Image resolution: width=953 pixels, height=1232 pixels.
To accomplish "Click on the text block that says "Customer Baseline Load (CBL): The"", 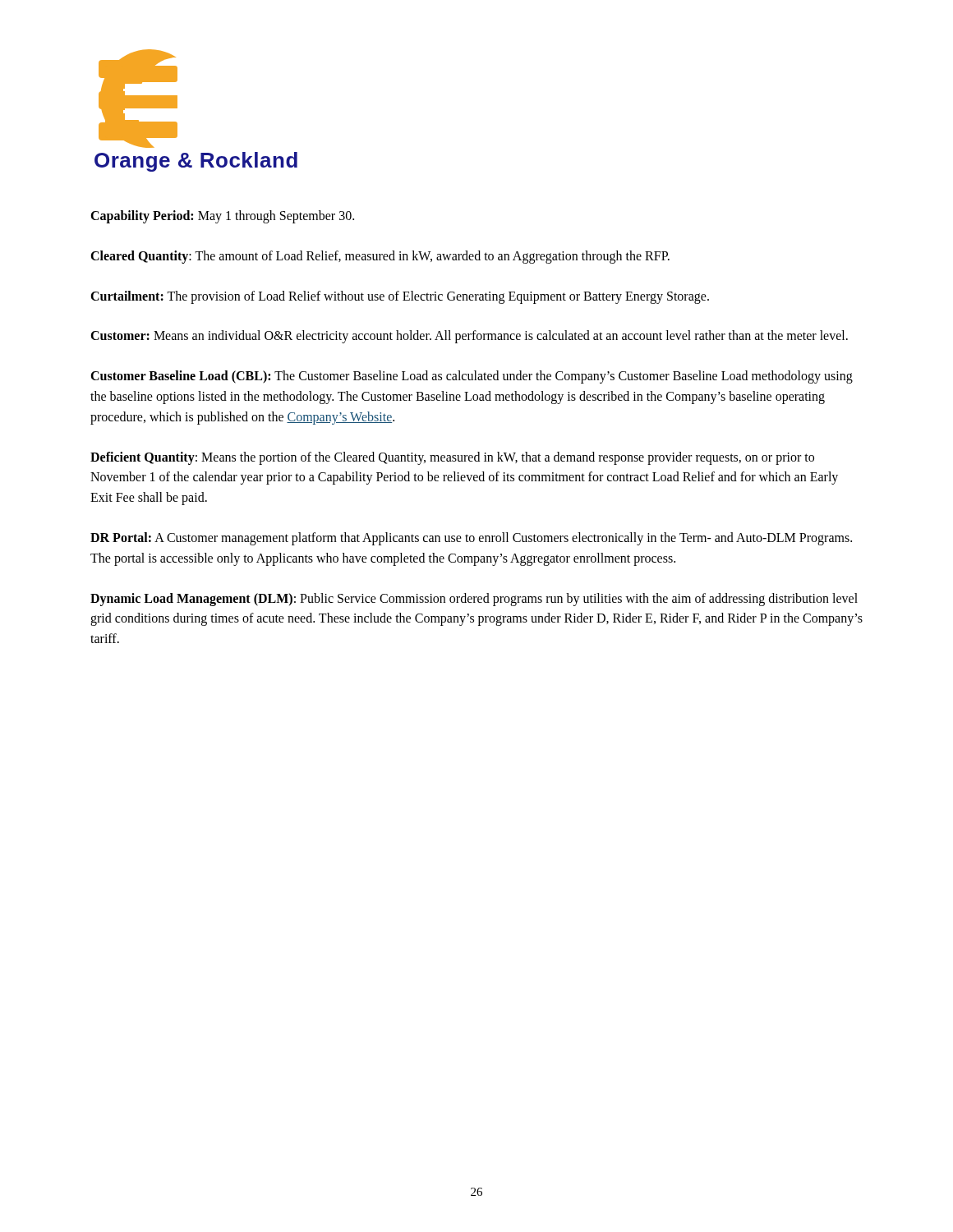I will (x=471, y=396).
